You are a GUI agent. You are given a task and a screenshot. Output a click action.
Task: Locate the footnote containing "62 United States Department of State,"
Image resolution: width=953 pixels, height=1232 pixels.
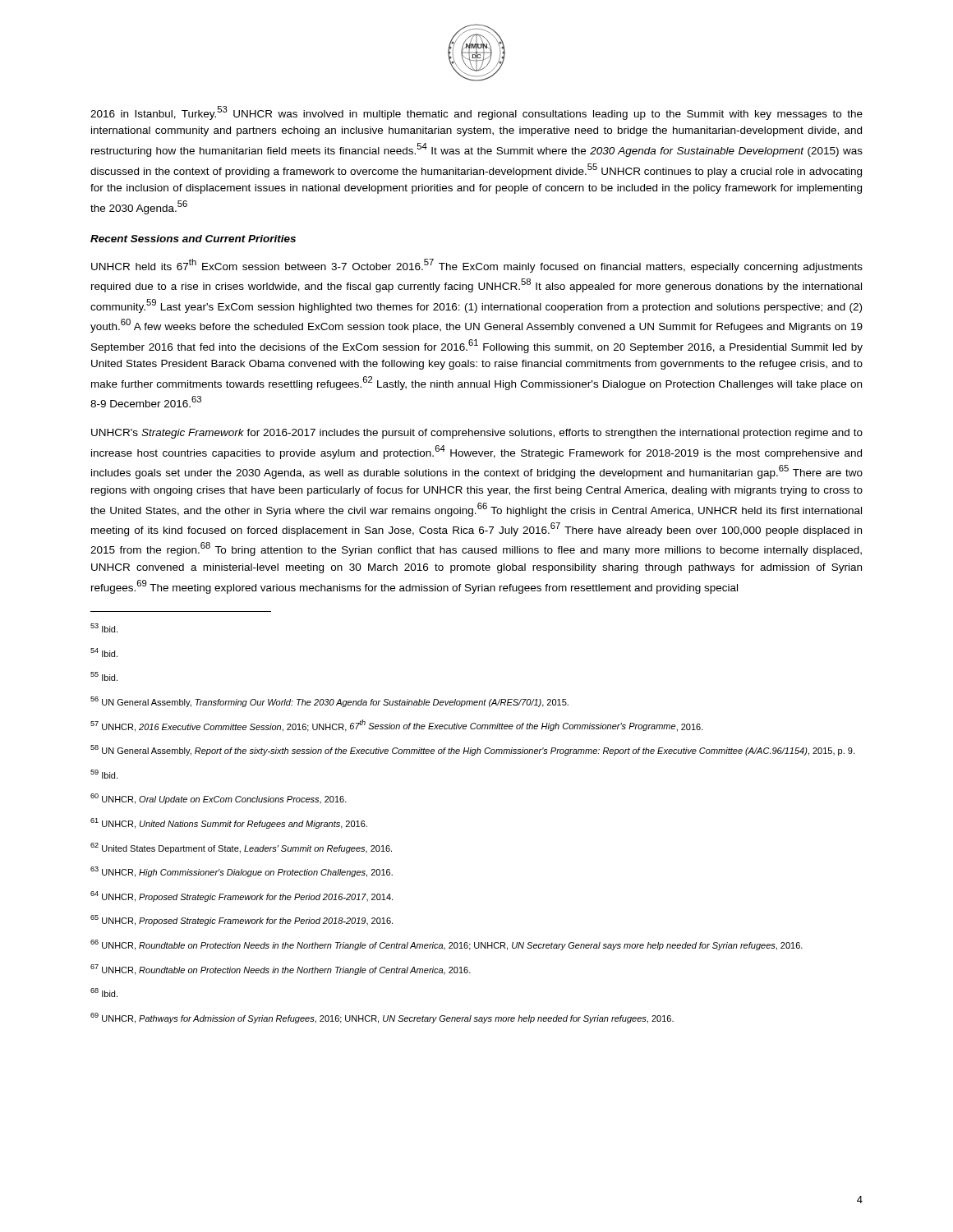[x=241, y=848]
